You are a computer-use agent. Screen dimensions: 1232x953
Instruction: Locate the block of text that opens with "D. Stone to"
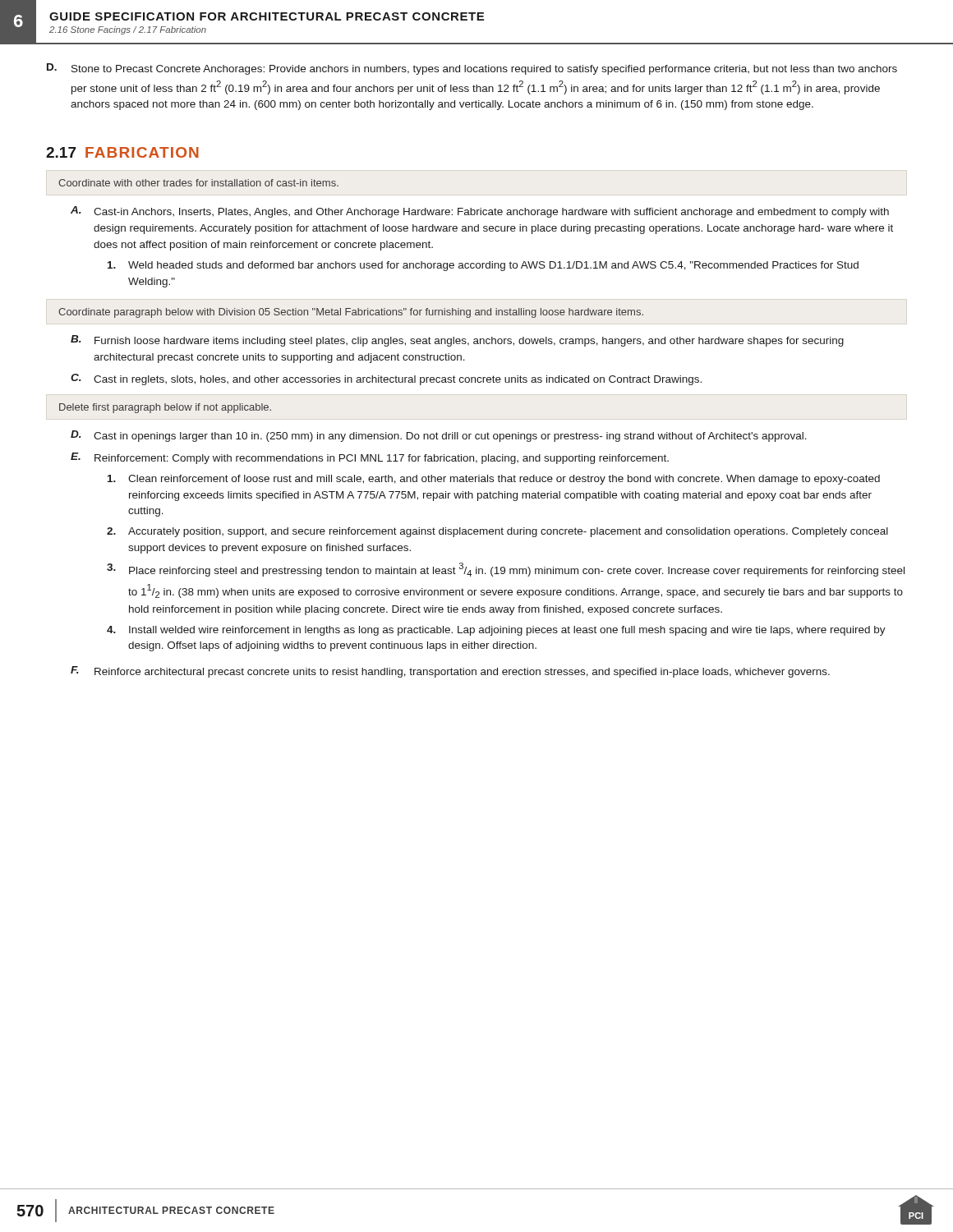[x=476, y=87]
